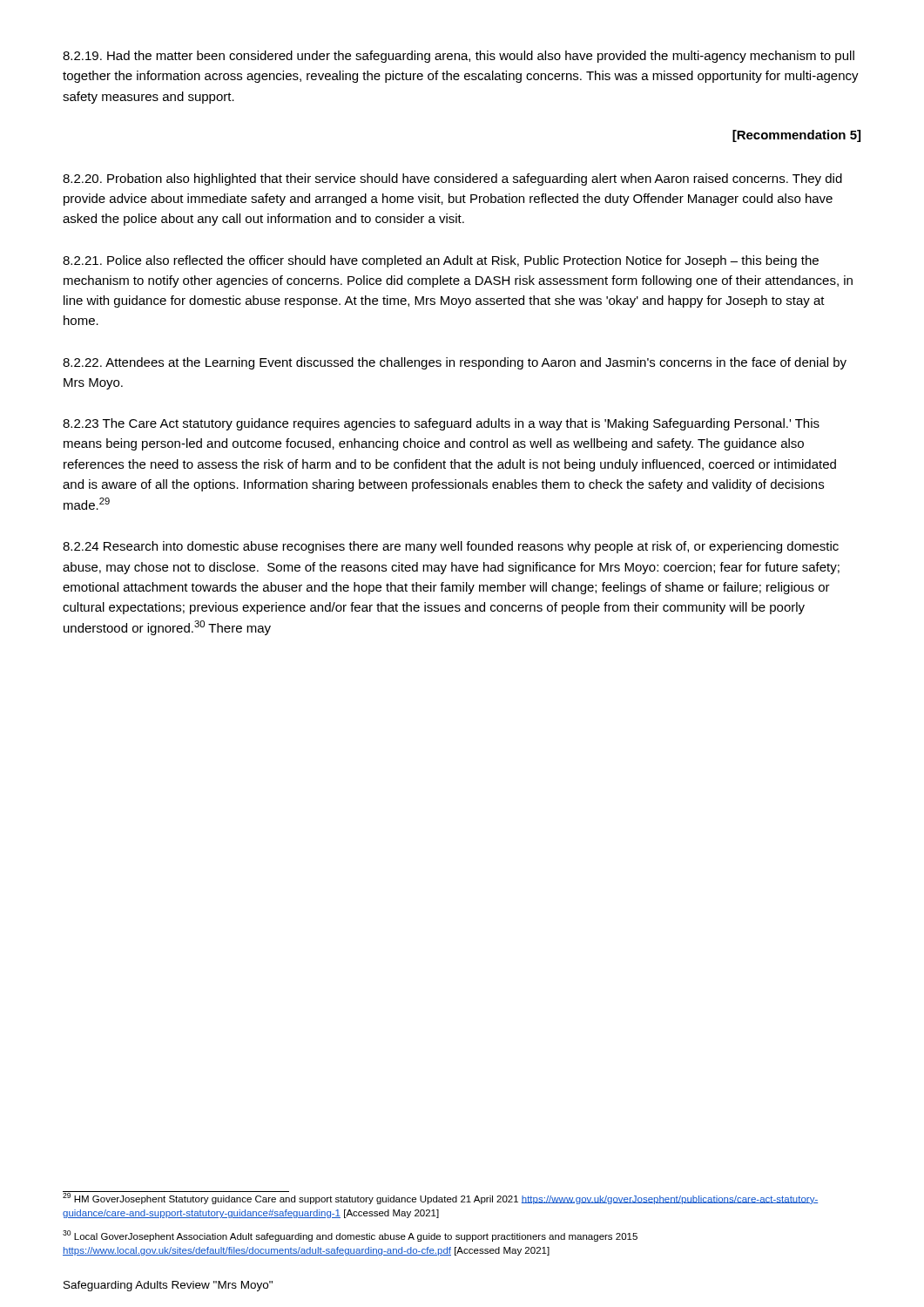Viewport: 924px width, 1307px height.
Task: Locate the text block that reads "2.20. Probation also"
Action: pyautogui.click(x=453, y=198)
